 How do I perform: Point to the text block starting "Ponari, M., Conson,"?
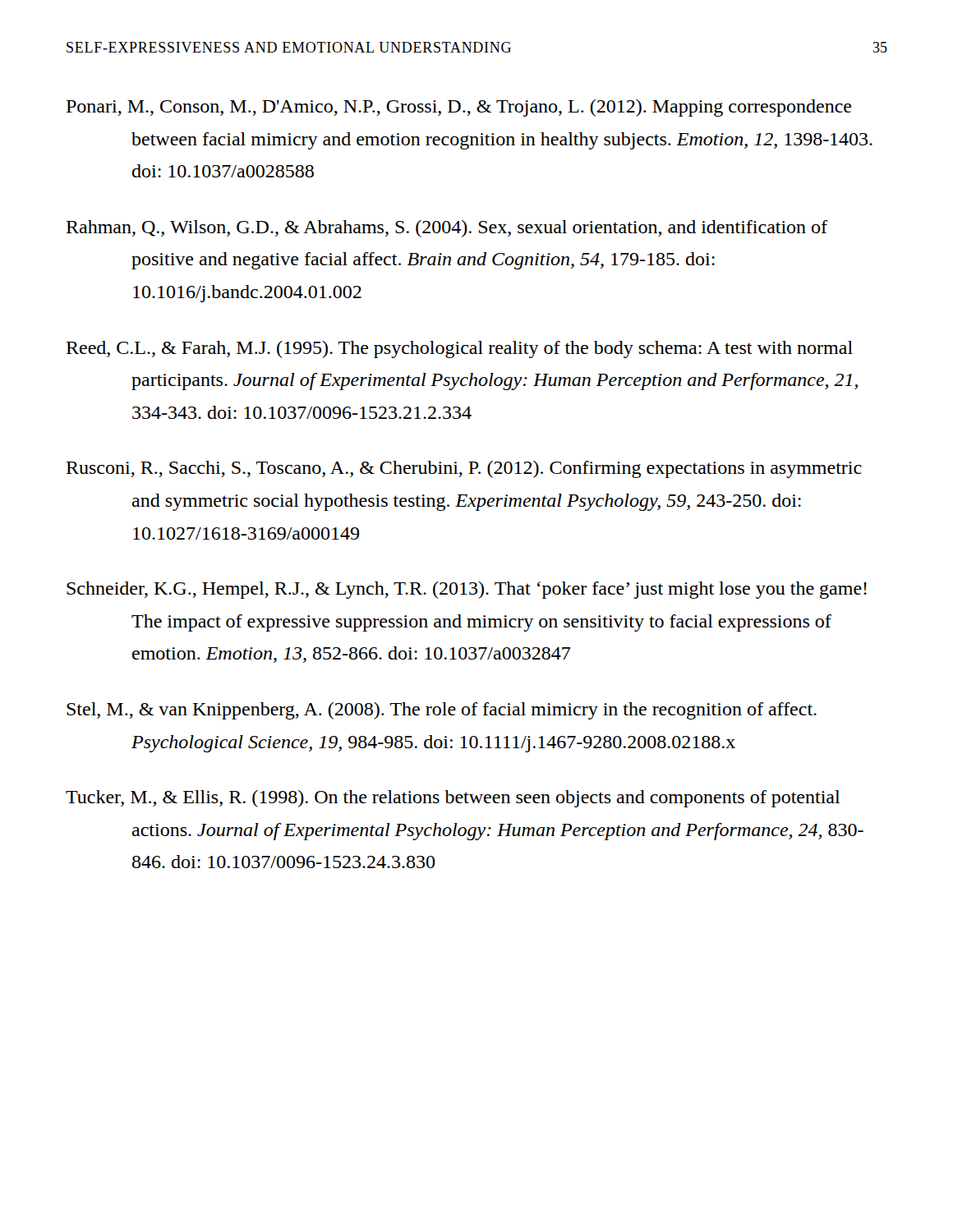470,138
